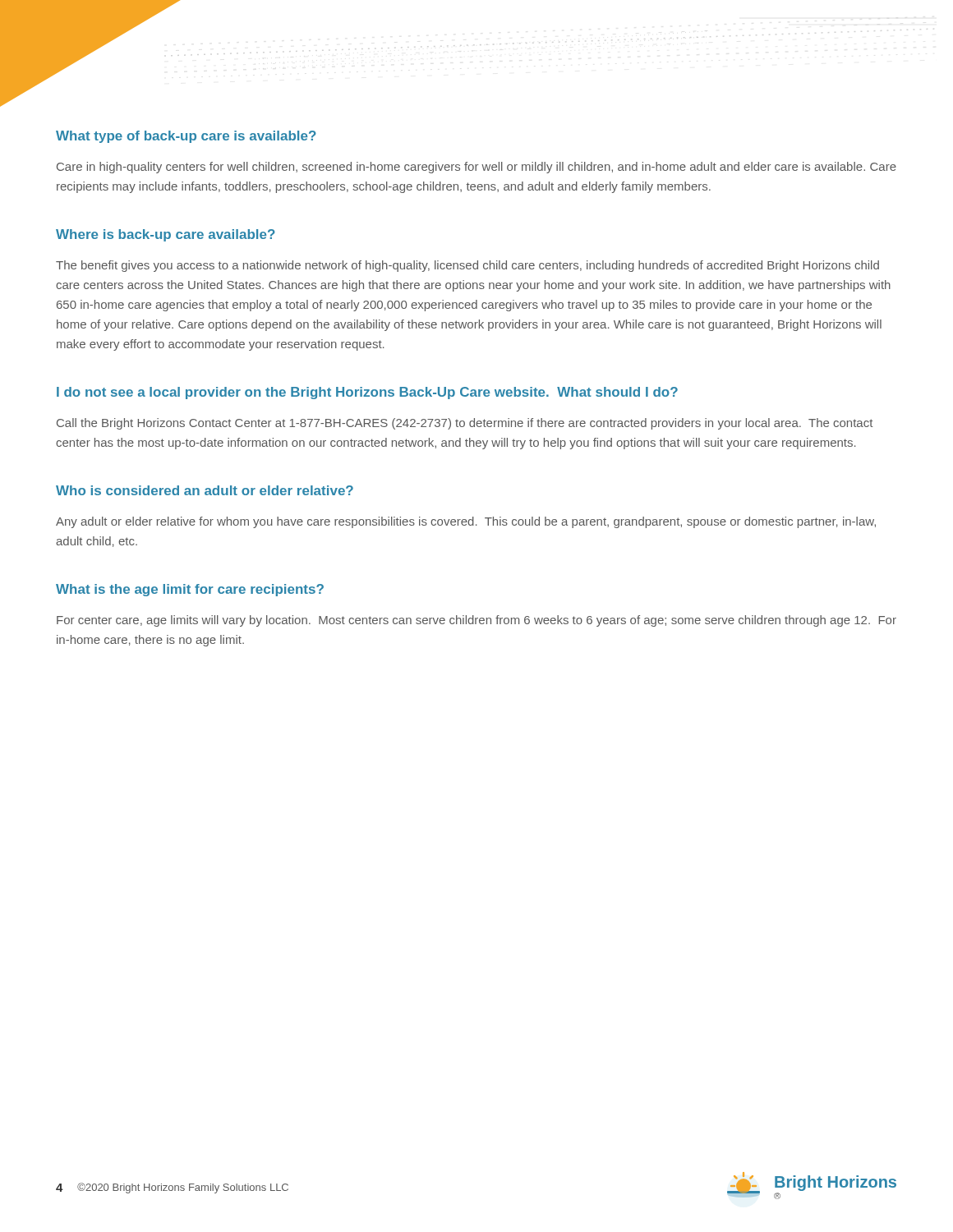Image resolution: width=953 pixels, height=1232 pixels.
Task: Click on the section header that says "What is the age limit for care recipients?"
Action: tap(190, 590)
